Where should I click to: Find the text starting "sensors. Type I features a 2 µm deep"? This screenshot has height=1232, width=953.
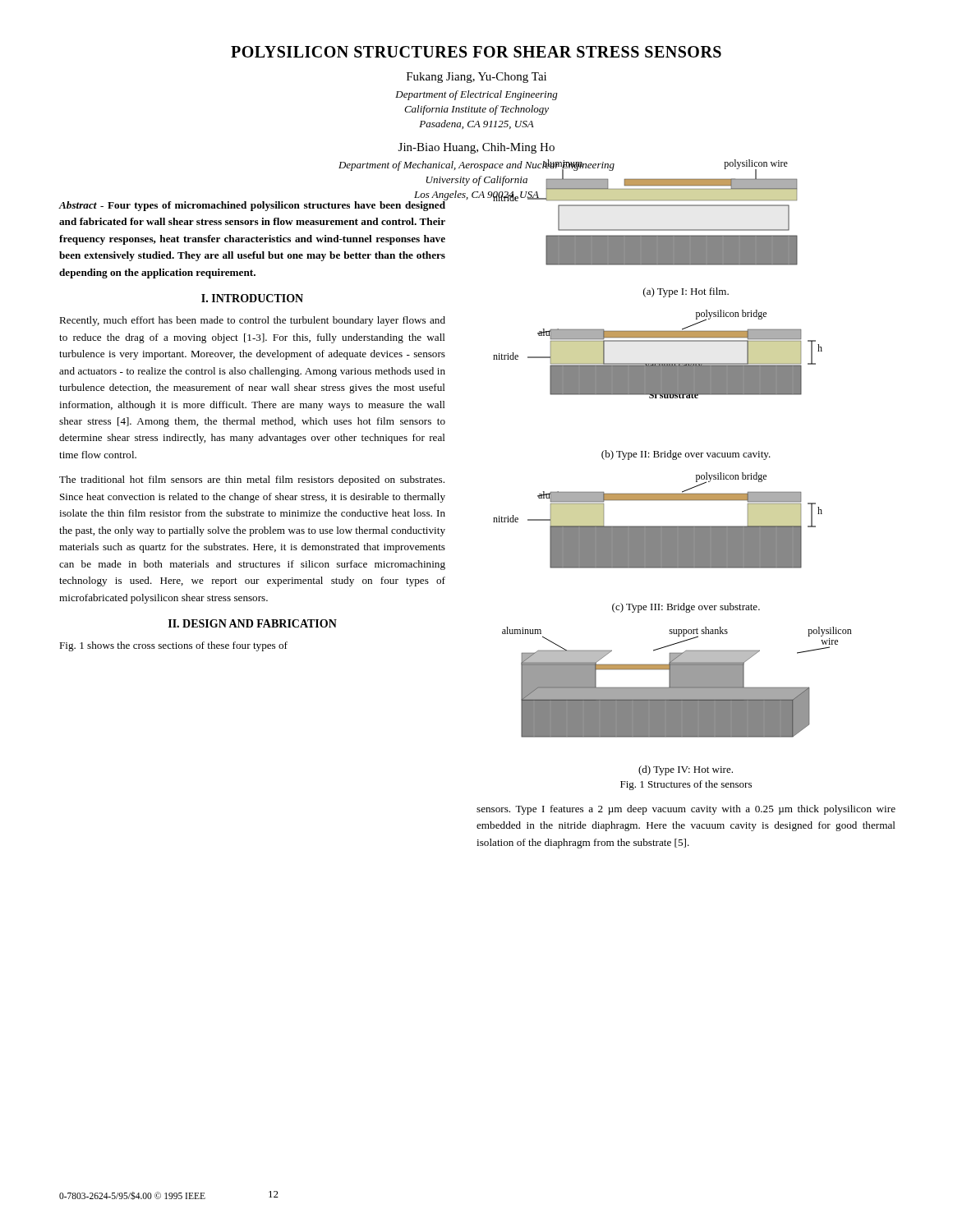tap(686, 825)
